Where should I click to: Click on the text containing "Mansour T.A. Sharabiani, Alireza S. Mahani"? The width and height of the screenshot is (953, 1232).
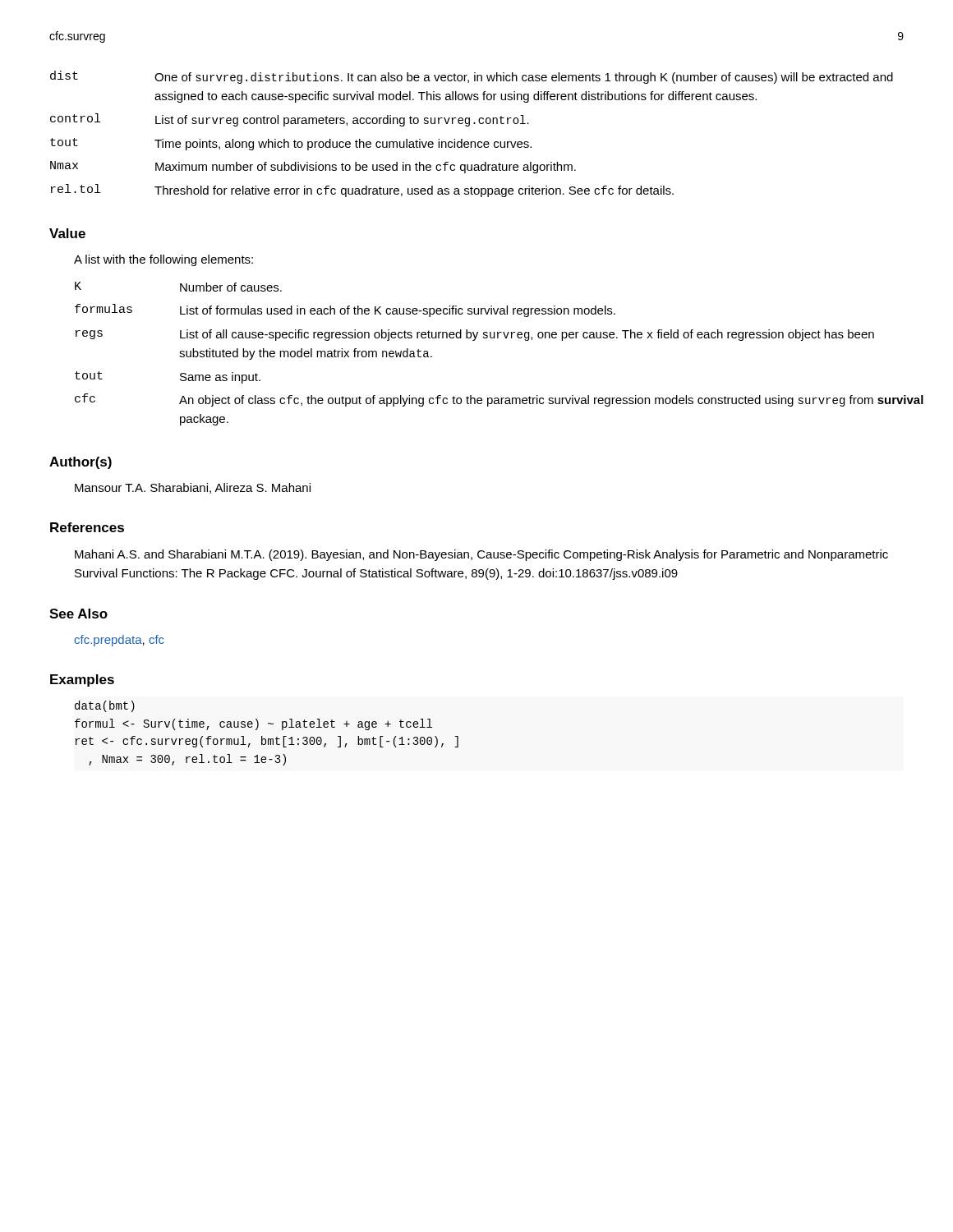click(x=193, y=487)
